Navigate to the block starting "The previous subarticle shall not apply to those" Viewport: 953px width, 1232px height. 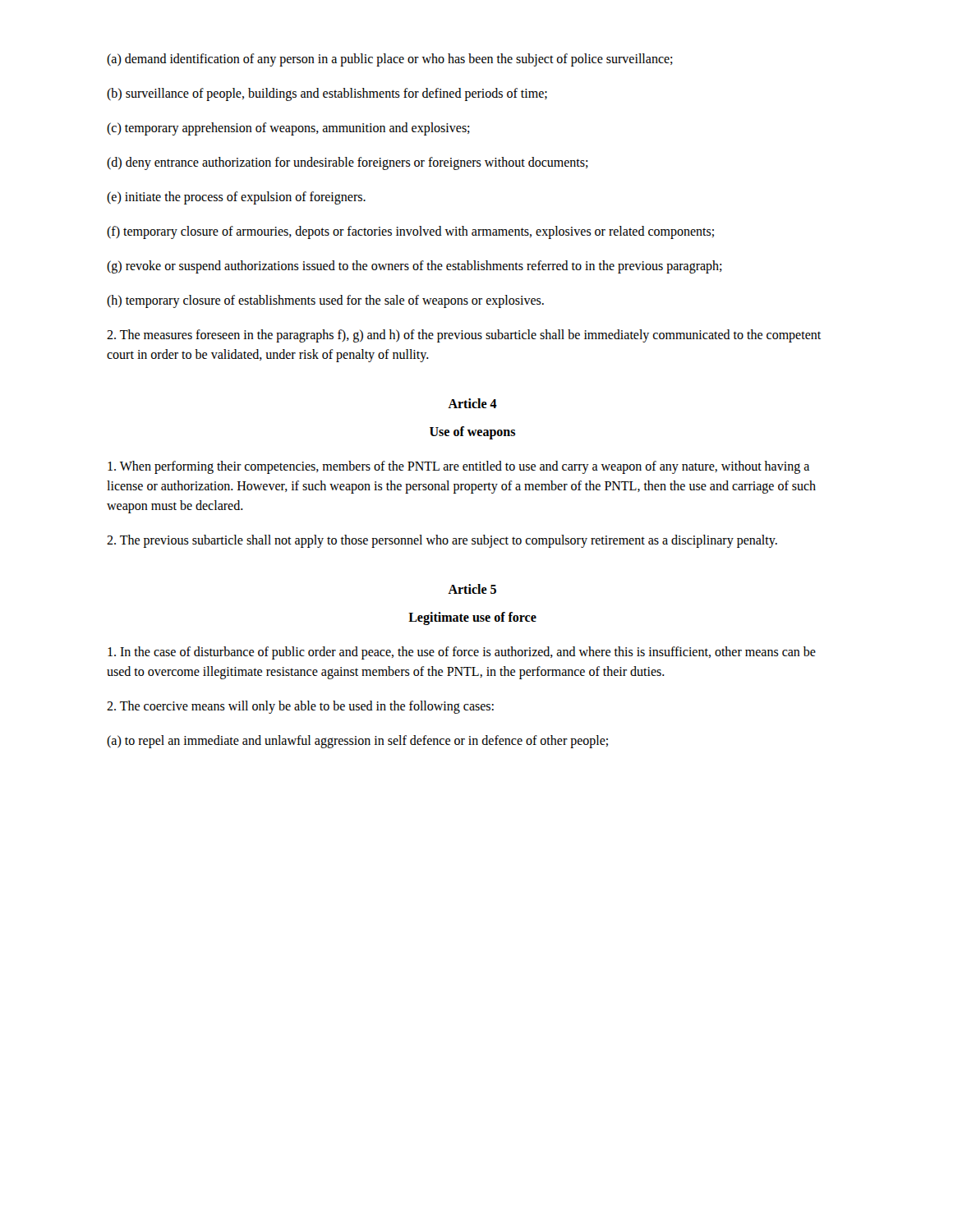442,540
